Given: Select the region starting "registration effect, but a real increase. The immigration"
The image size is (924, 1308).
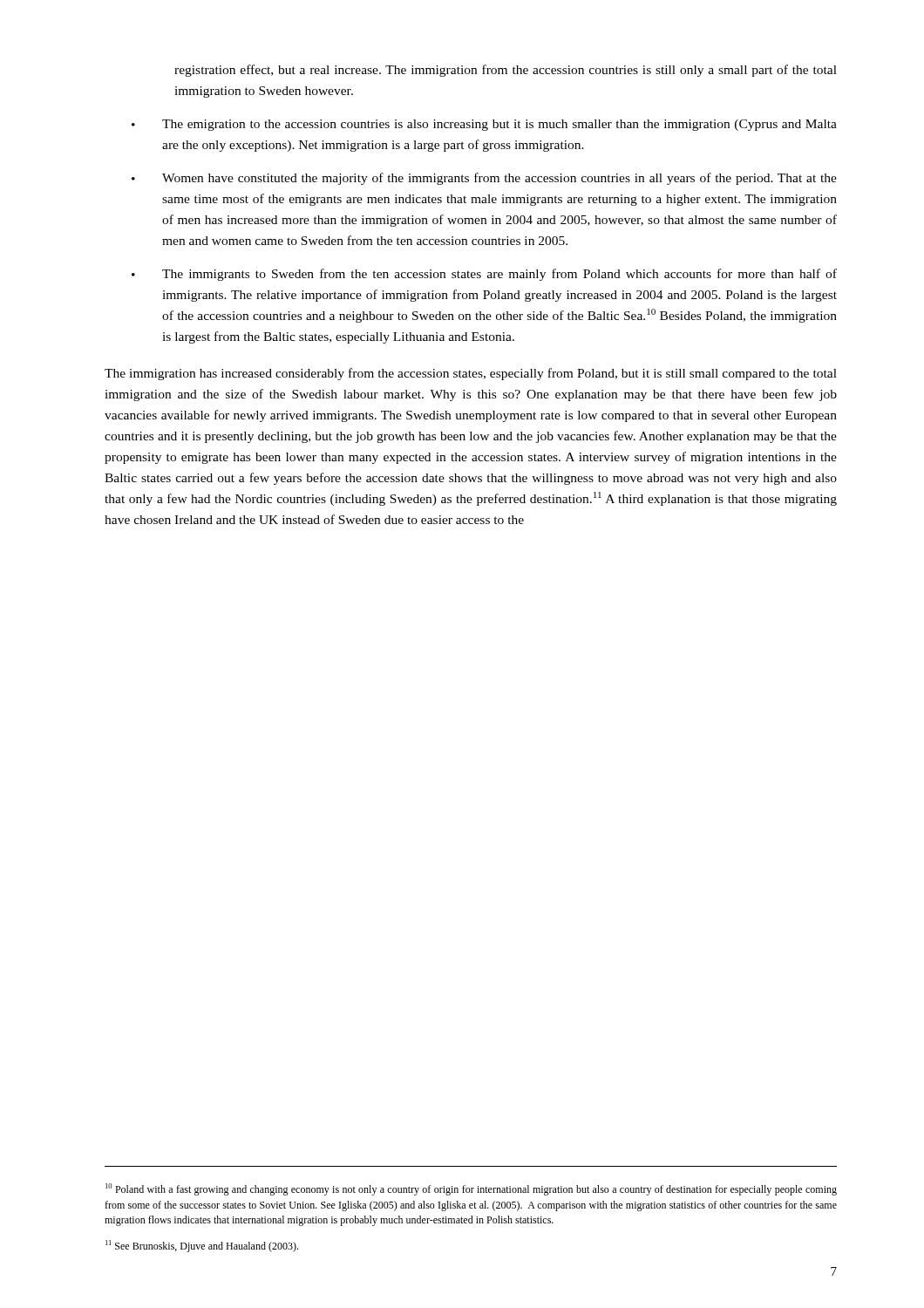Looking at the screenshot, I should pos(506,80).
